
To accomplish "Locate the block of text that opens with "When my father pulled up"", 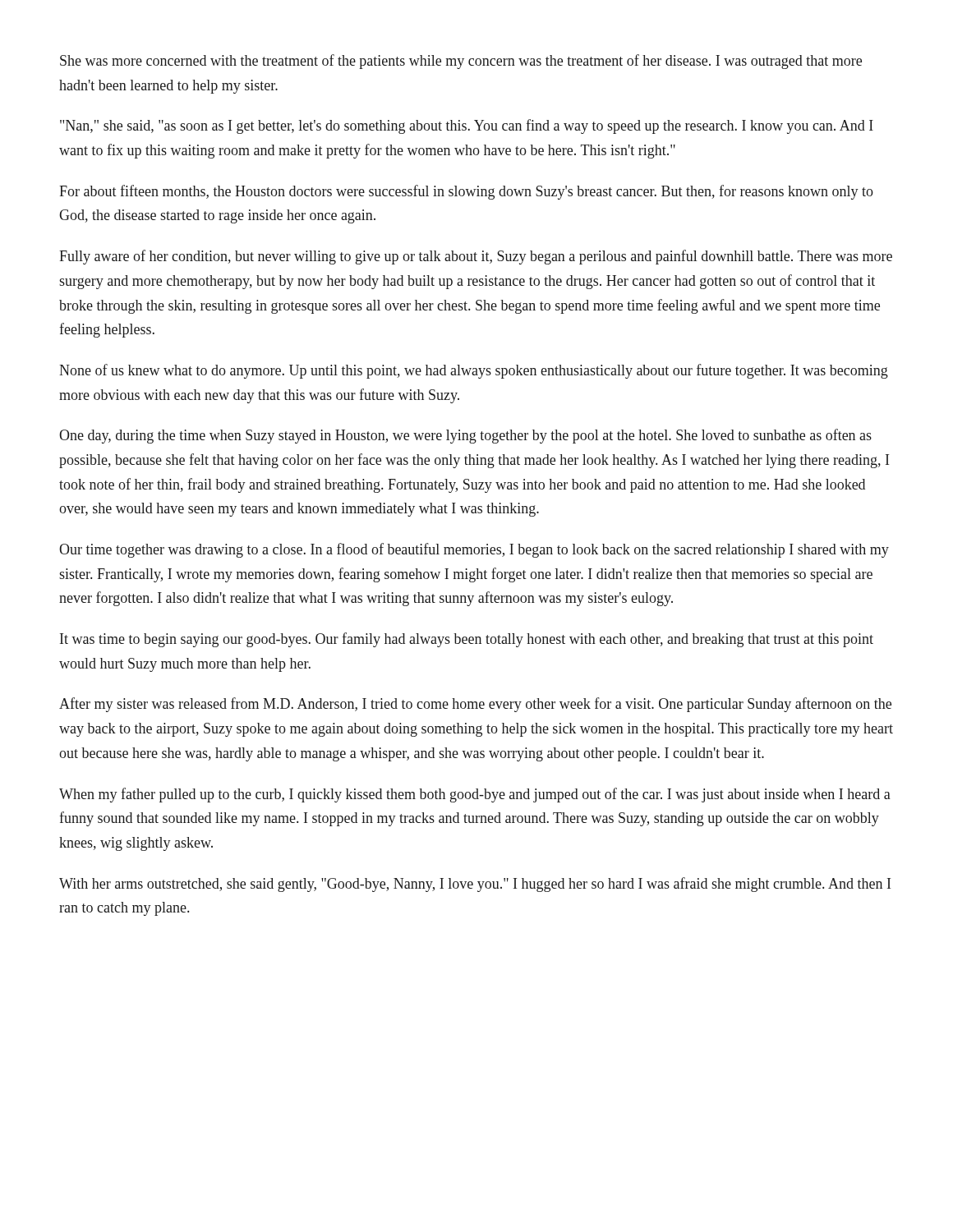I will (x=475, y=818).
